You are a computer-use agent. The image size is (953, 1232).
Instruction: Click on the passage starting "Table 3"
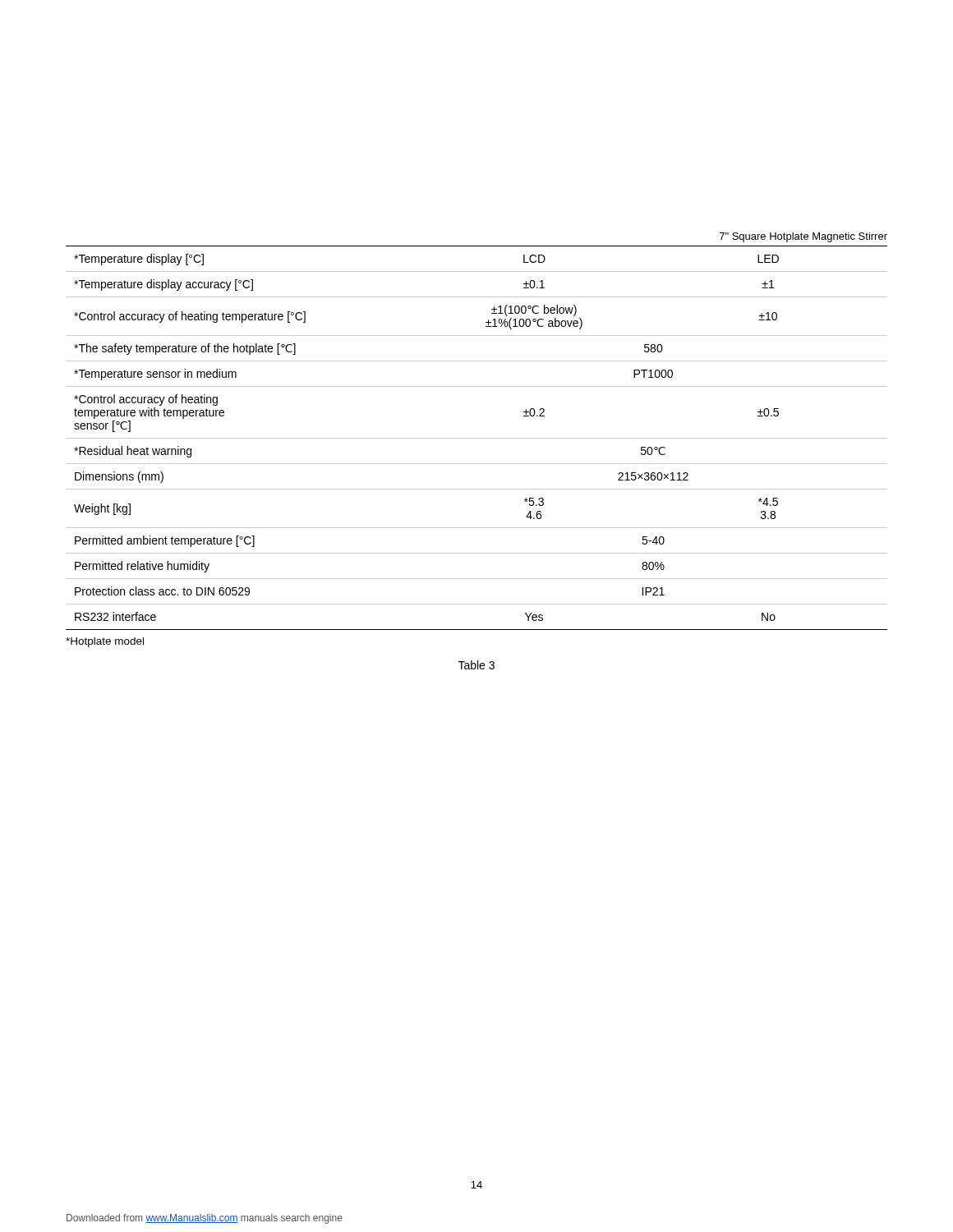point(476,665)
